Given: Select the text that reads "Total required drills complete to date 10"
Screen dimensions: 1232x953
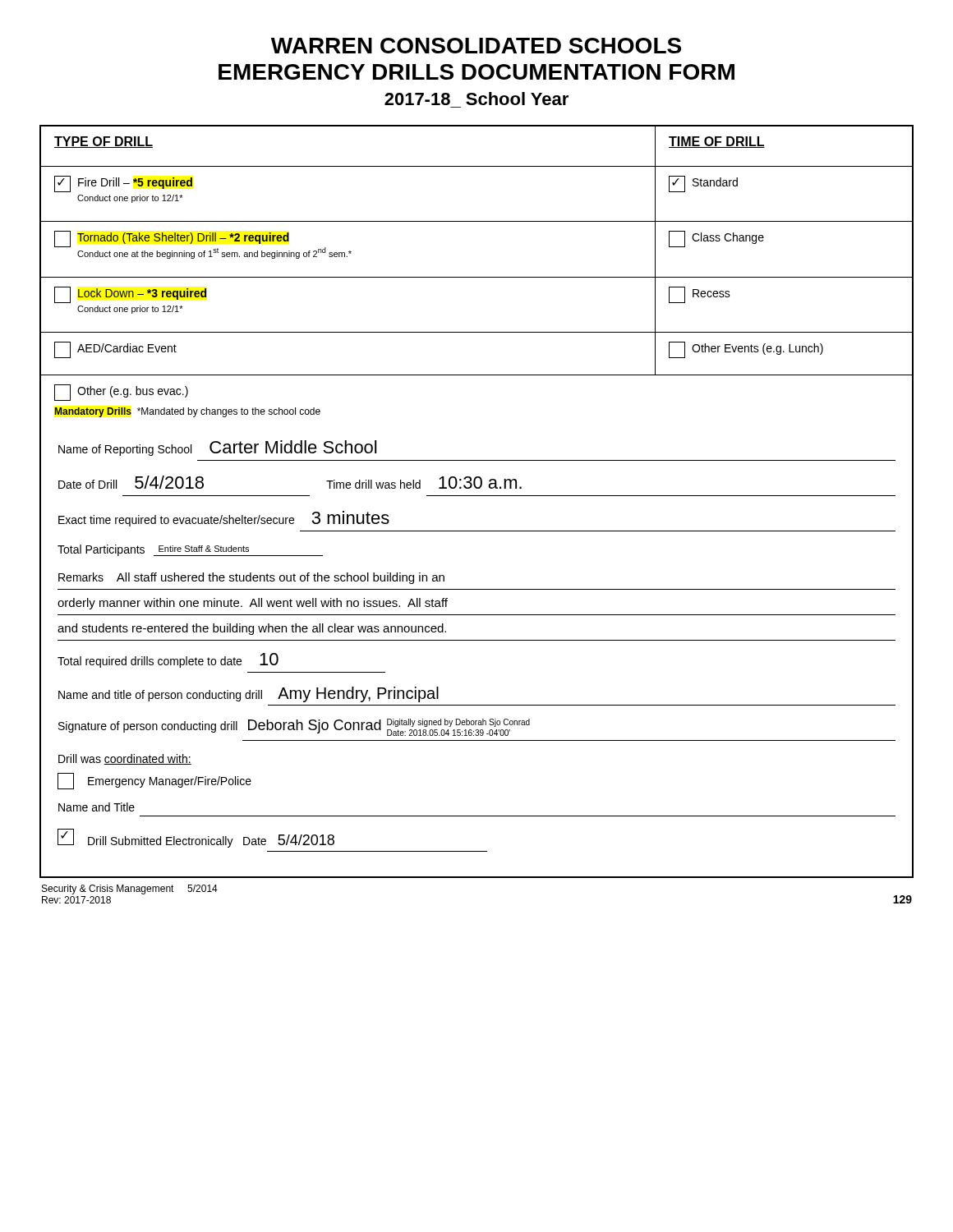Looking at the screenshot, I should tap(221, 661).
